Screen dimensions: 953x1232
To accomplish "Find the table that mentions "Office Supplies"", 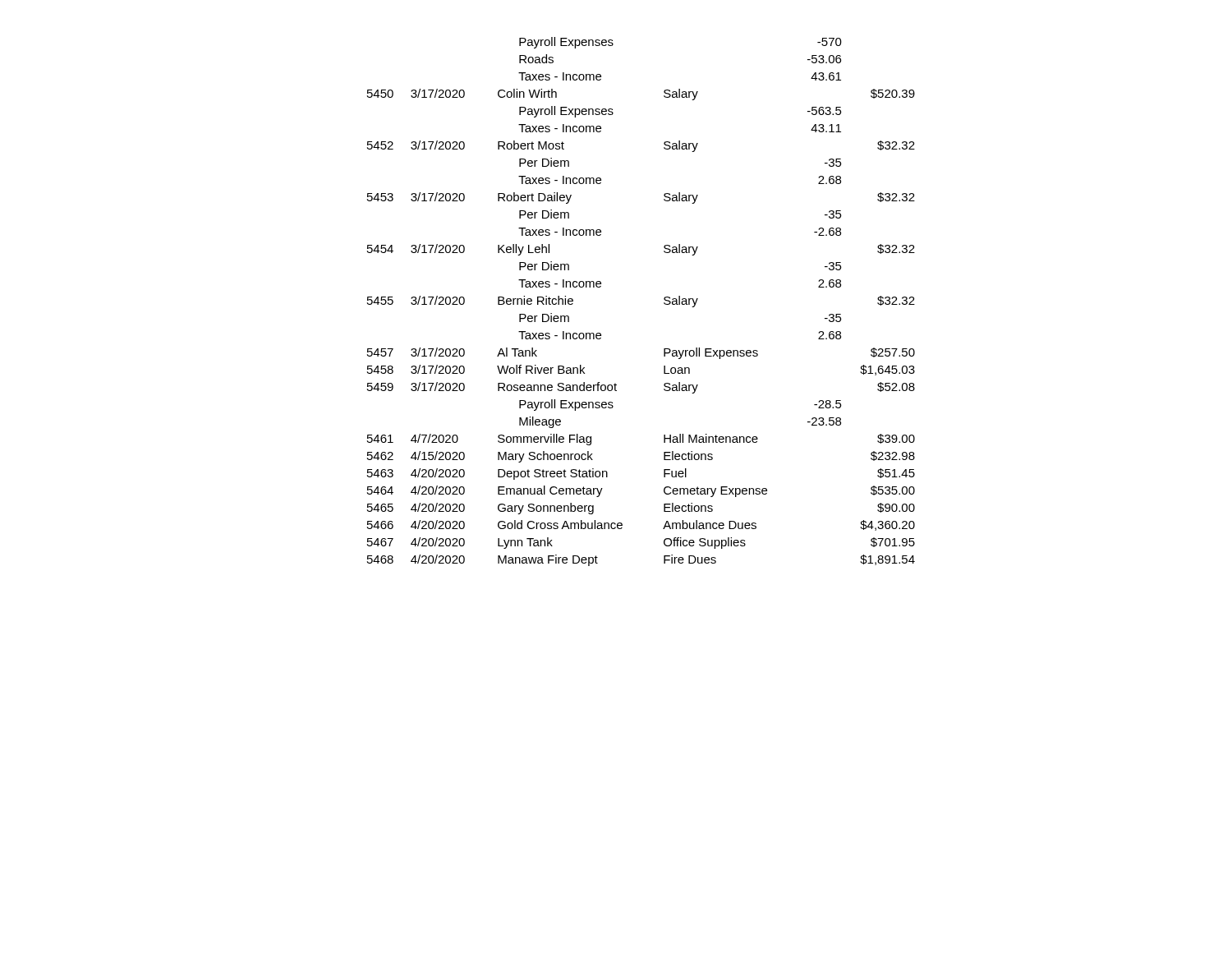I will pyautogui.click(x=550, y=300).
